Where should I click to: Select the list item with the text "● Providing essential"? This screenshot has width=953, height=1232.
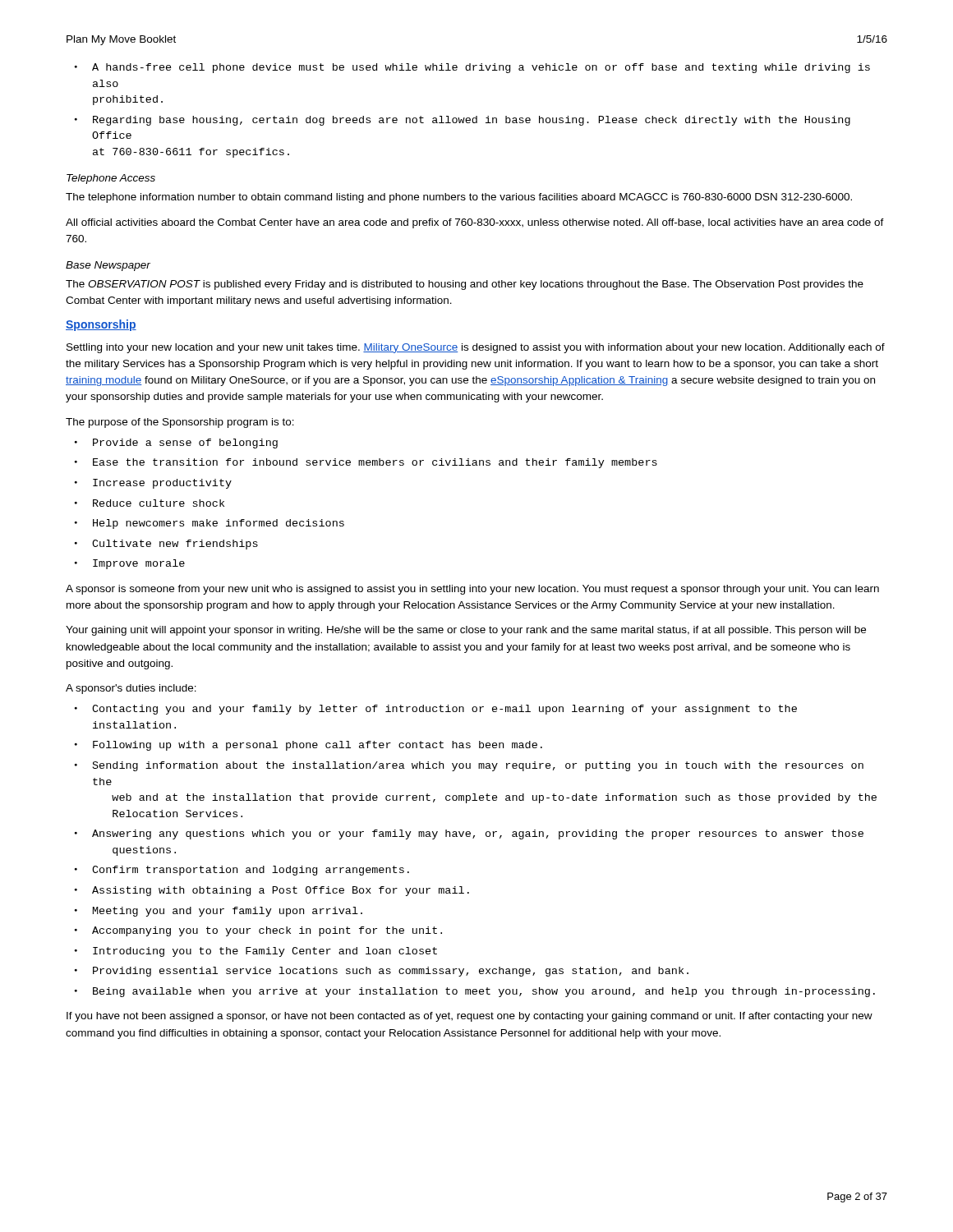pos(382,972)
